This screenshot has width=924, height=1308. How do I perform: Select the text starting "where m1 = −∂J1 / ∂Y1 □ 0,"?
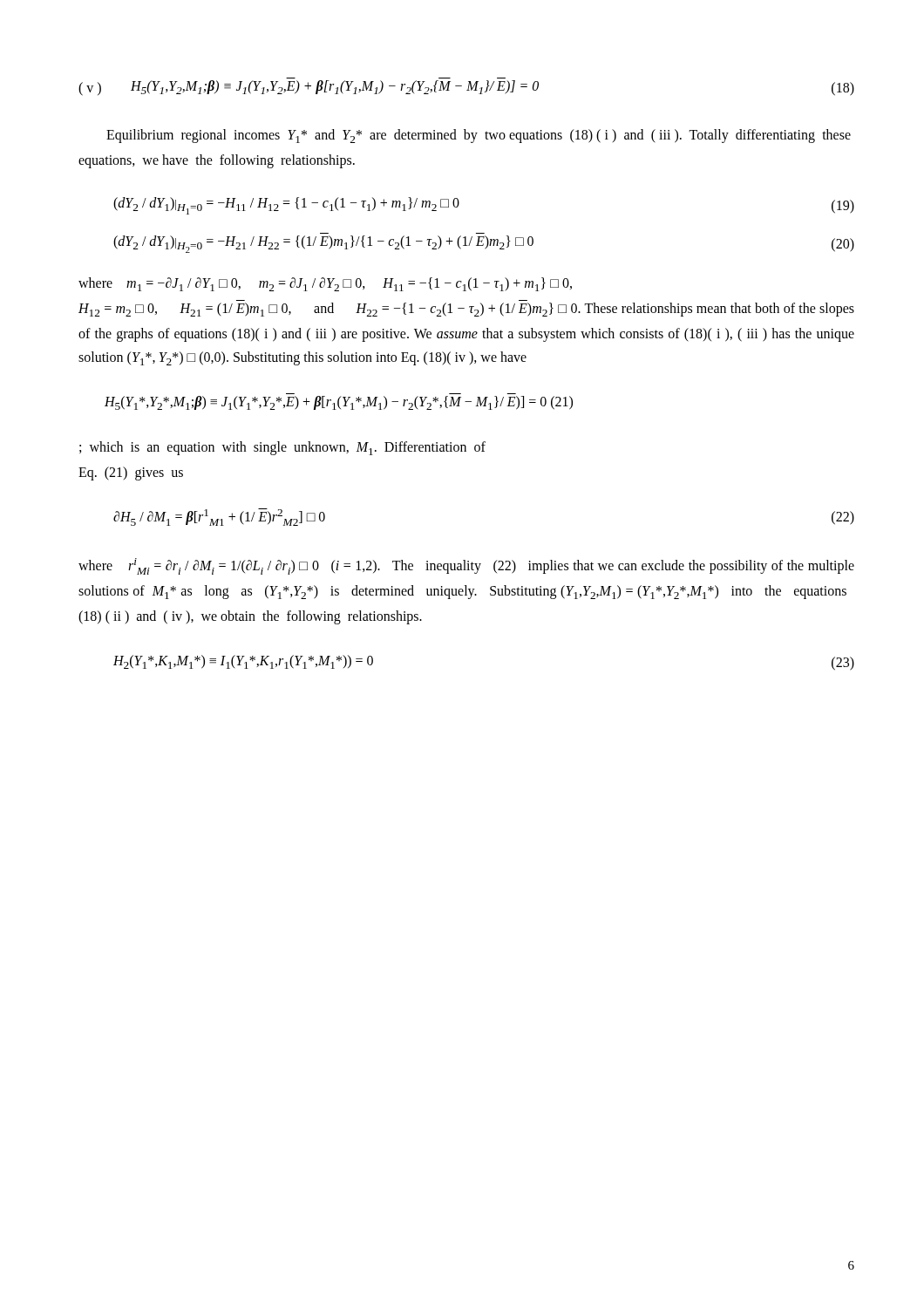[466, 322]
